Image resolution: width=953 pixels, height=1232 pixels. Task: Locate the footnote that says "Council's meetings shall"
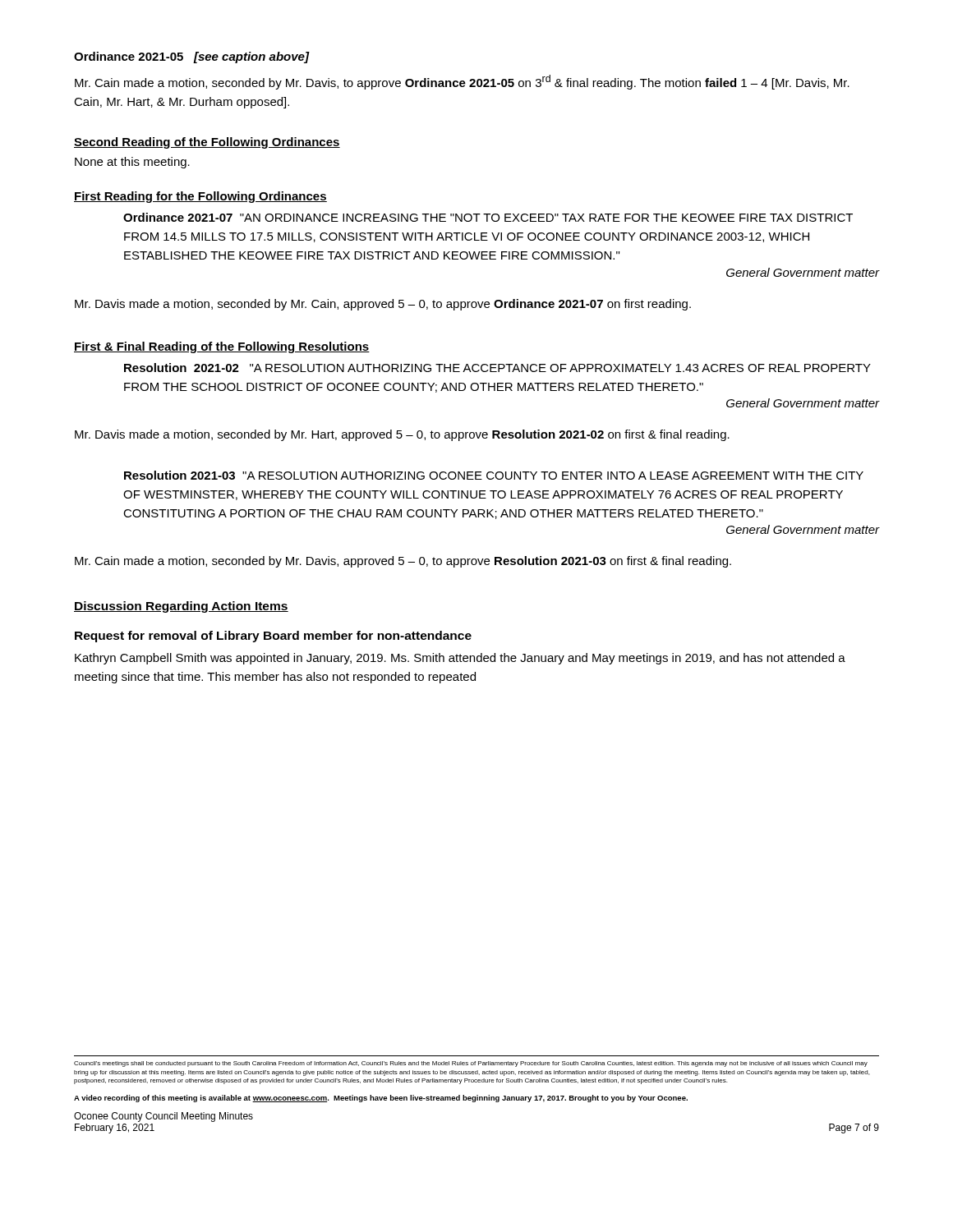coord(472,1072)
